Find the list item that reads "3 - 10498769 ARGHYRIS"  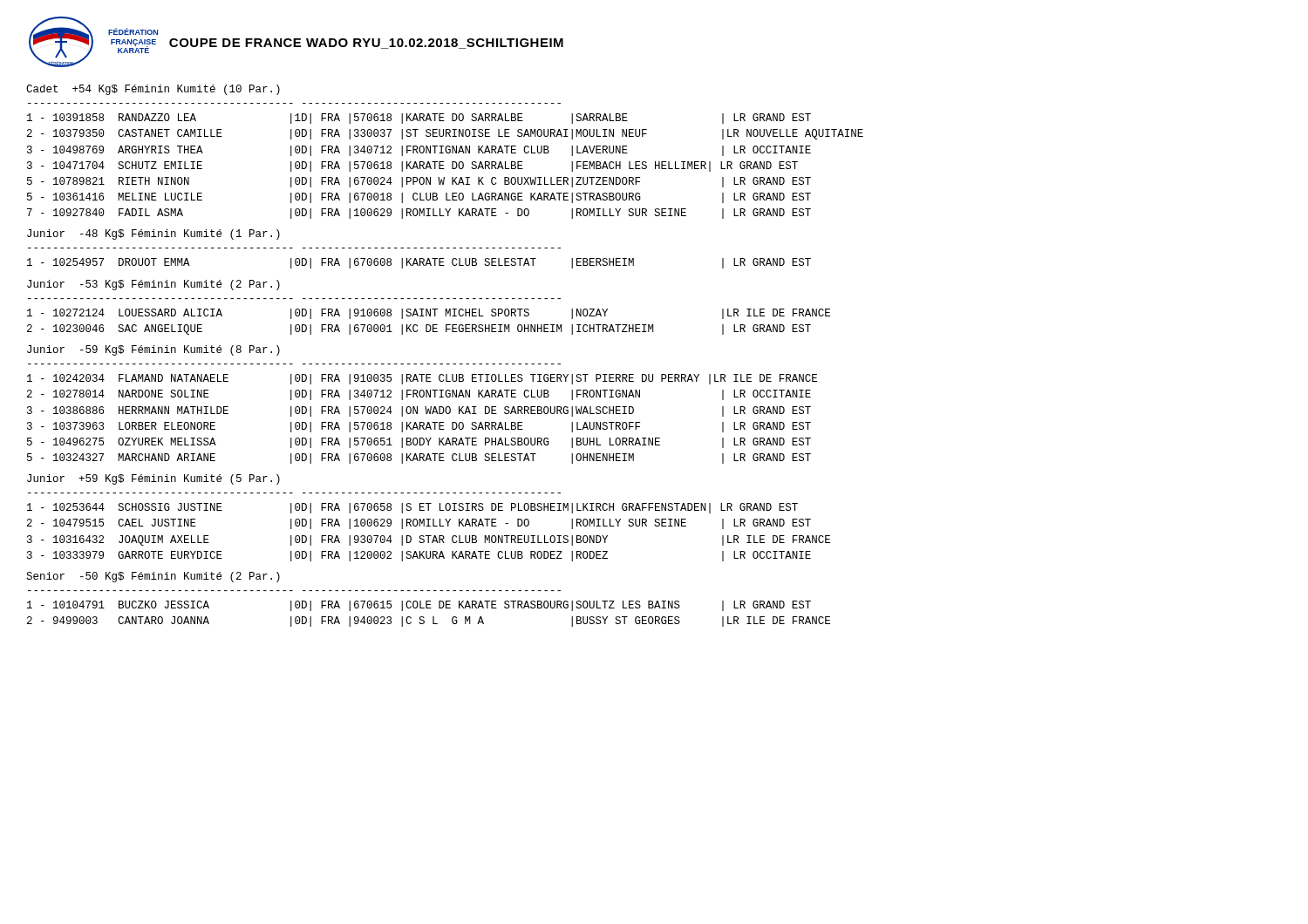point(419,150)
